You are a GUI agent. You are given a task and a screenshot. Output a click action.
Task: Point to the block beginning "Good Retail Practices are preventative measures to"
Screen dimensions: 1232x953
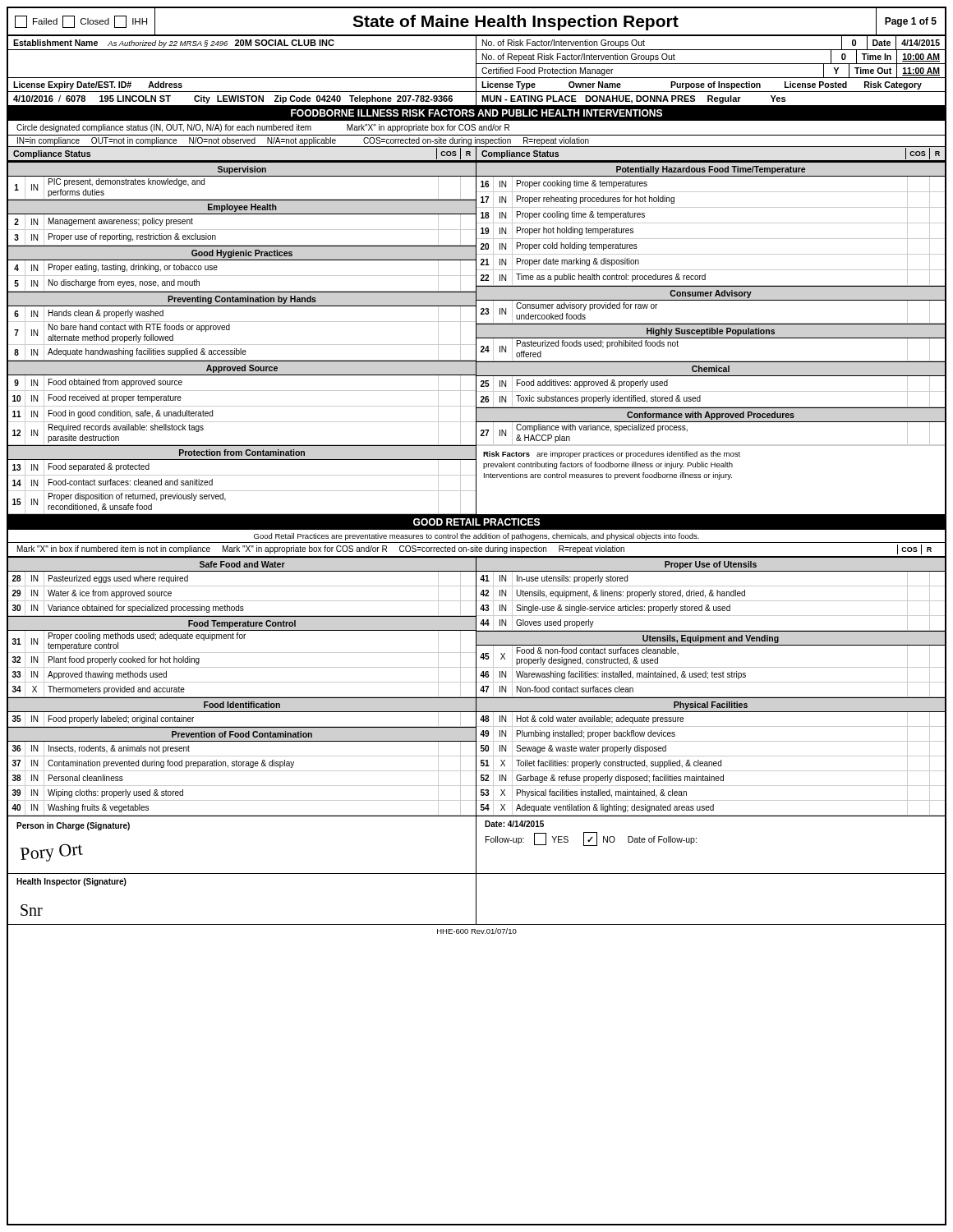(x=476, y=536)
